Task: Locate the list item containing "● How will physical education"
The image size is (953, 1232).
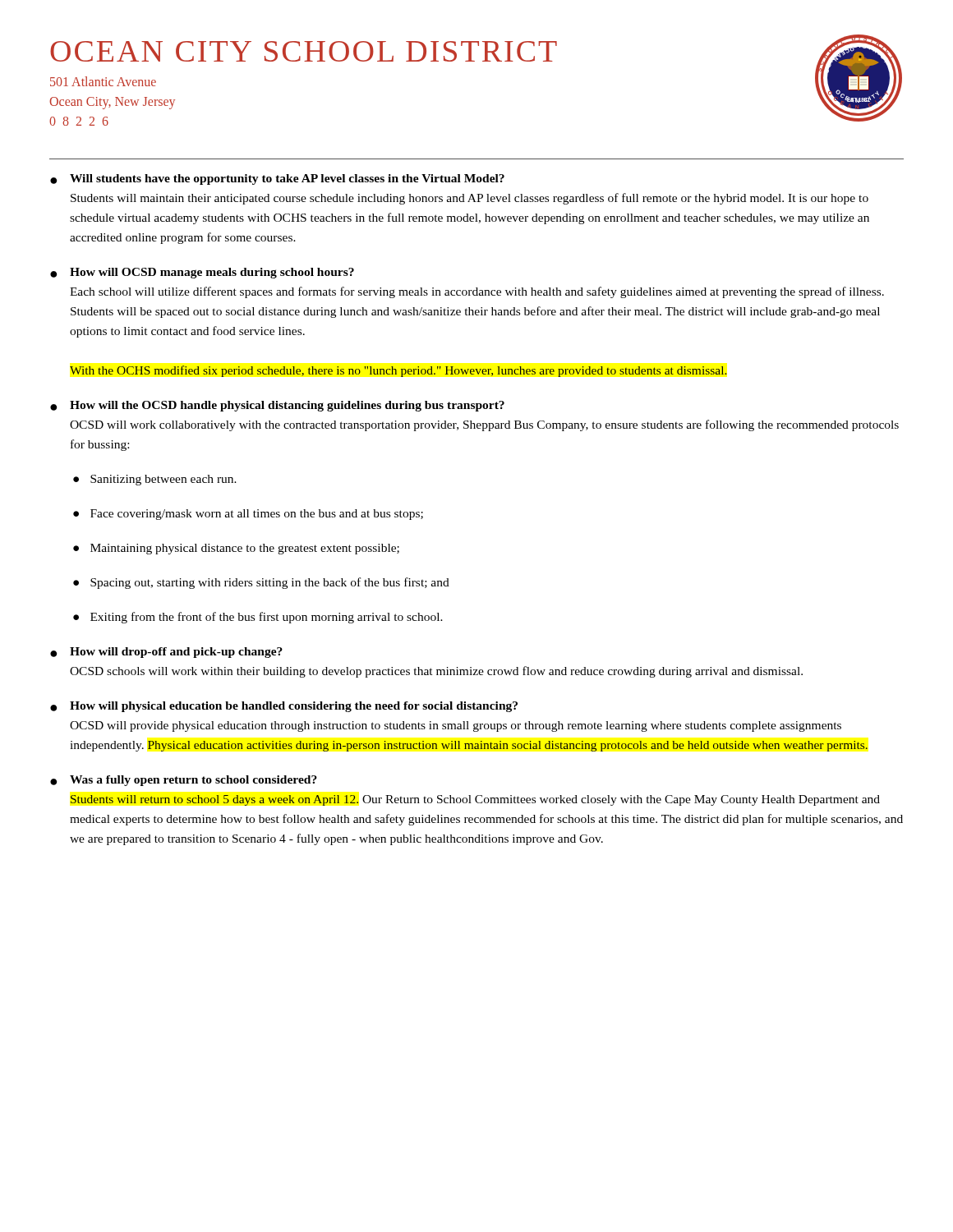Action: [476, 726]
